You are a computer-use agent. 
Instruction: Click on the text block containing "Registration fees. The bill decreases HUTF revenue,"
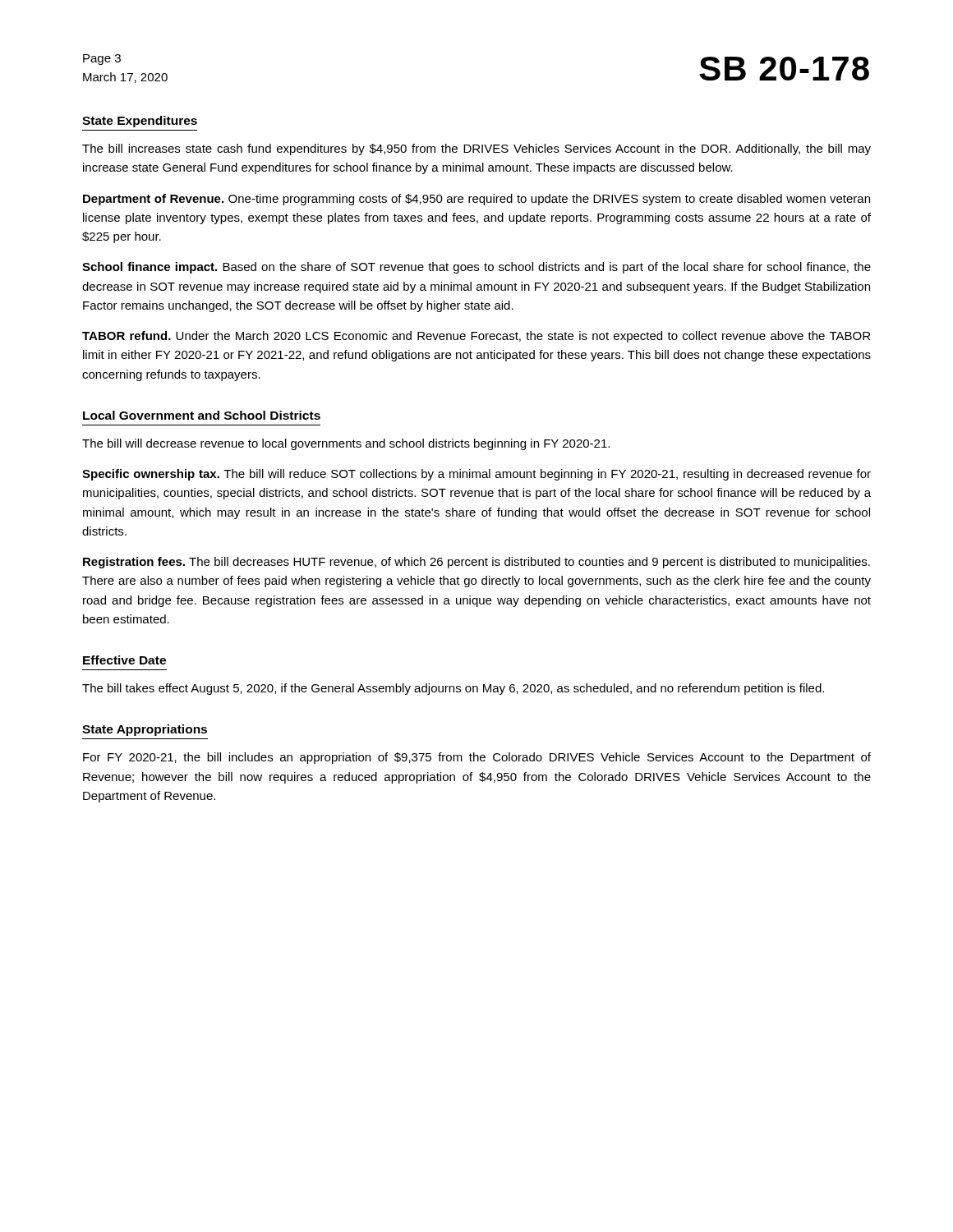point(476,590)
